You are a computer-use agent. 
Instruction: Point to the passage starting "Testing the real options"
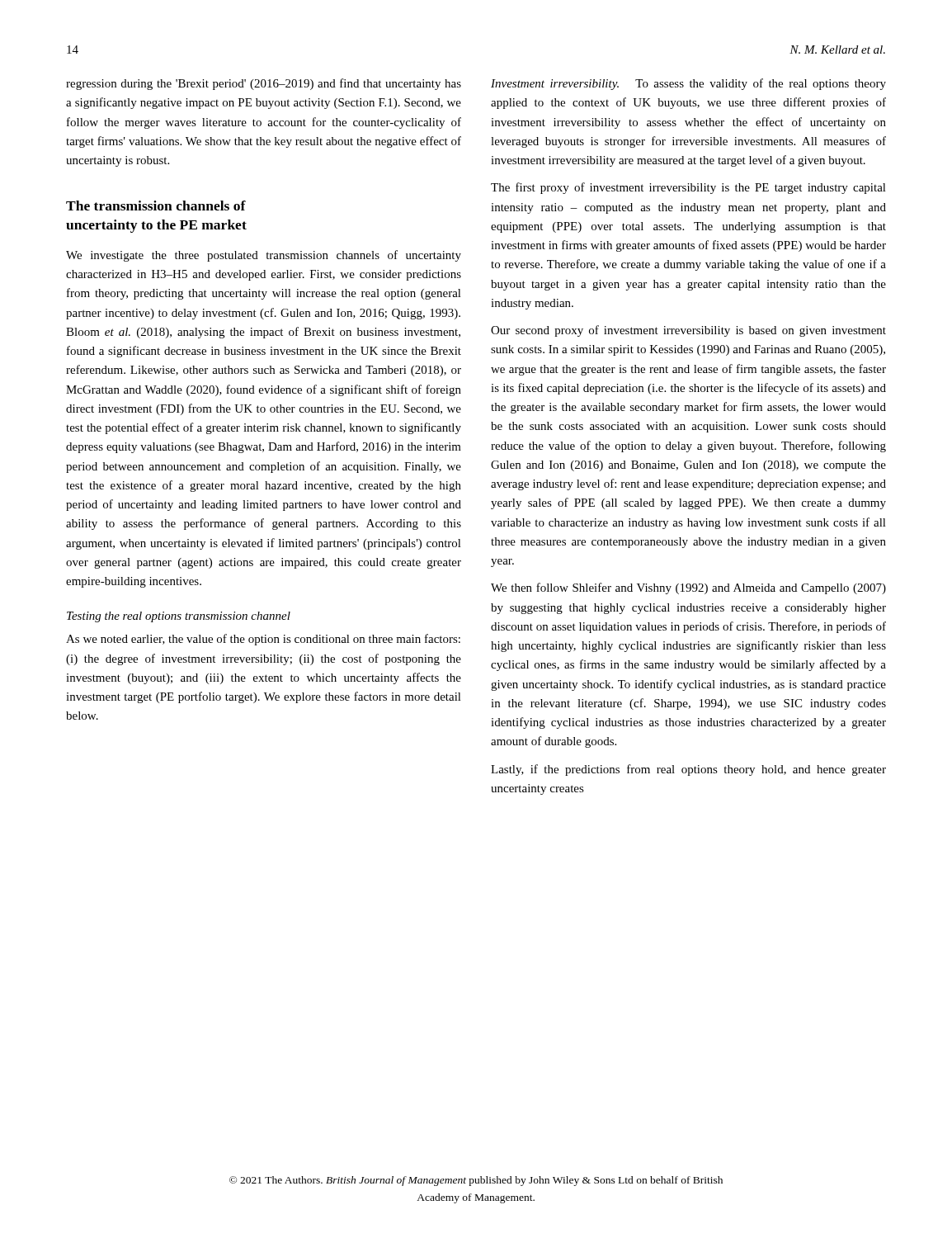coord(178,616)
